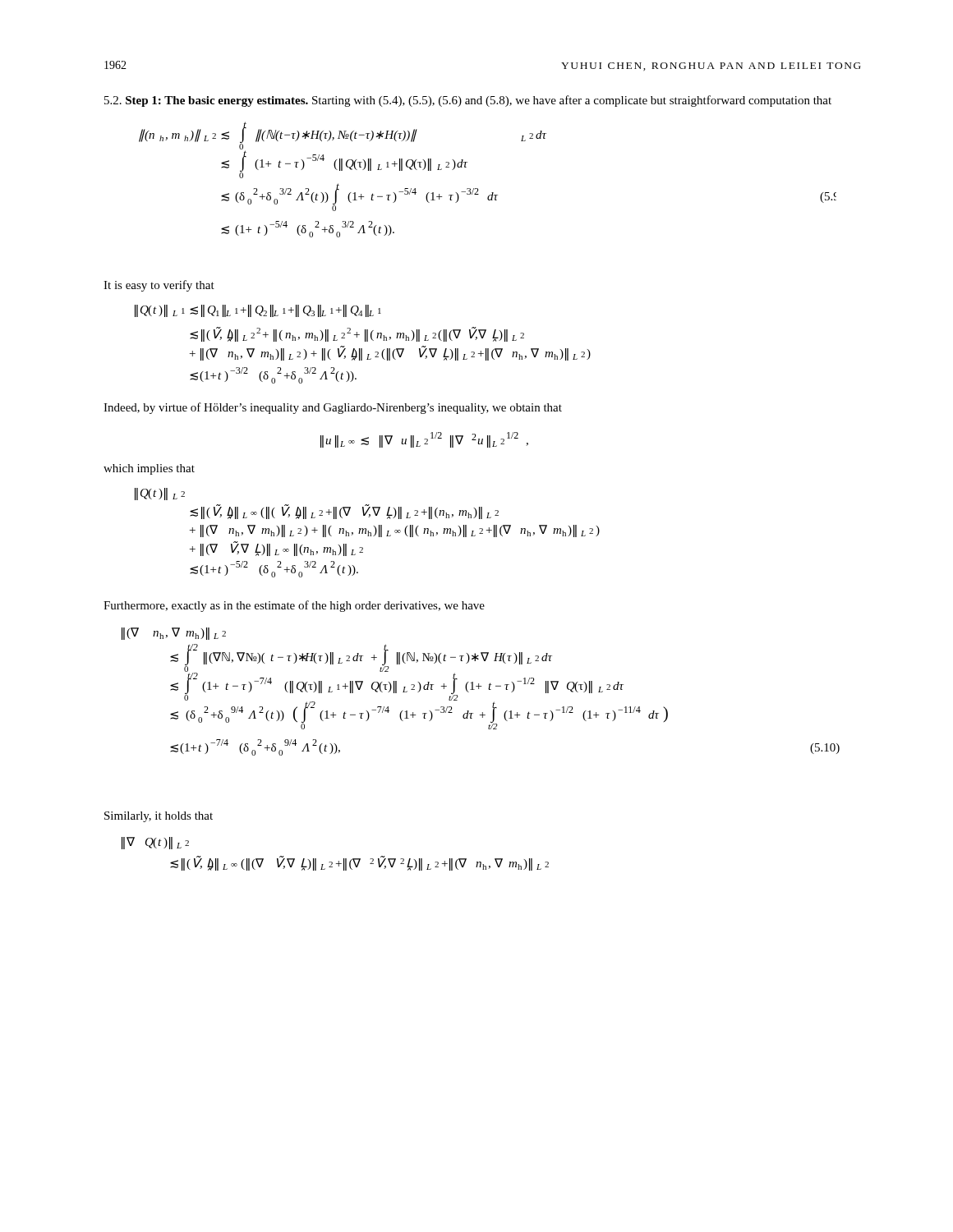The width and height of the screenshot is (953, 1232).
Task: Where is the formula that starts "‖∇ Q ("?
Action: (x=481, y=851)
